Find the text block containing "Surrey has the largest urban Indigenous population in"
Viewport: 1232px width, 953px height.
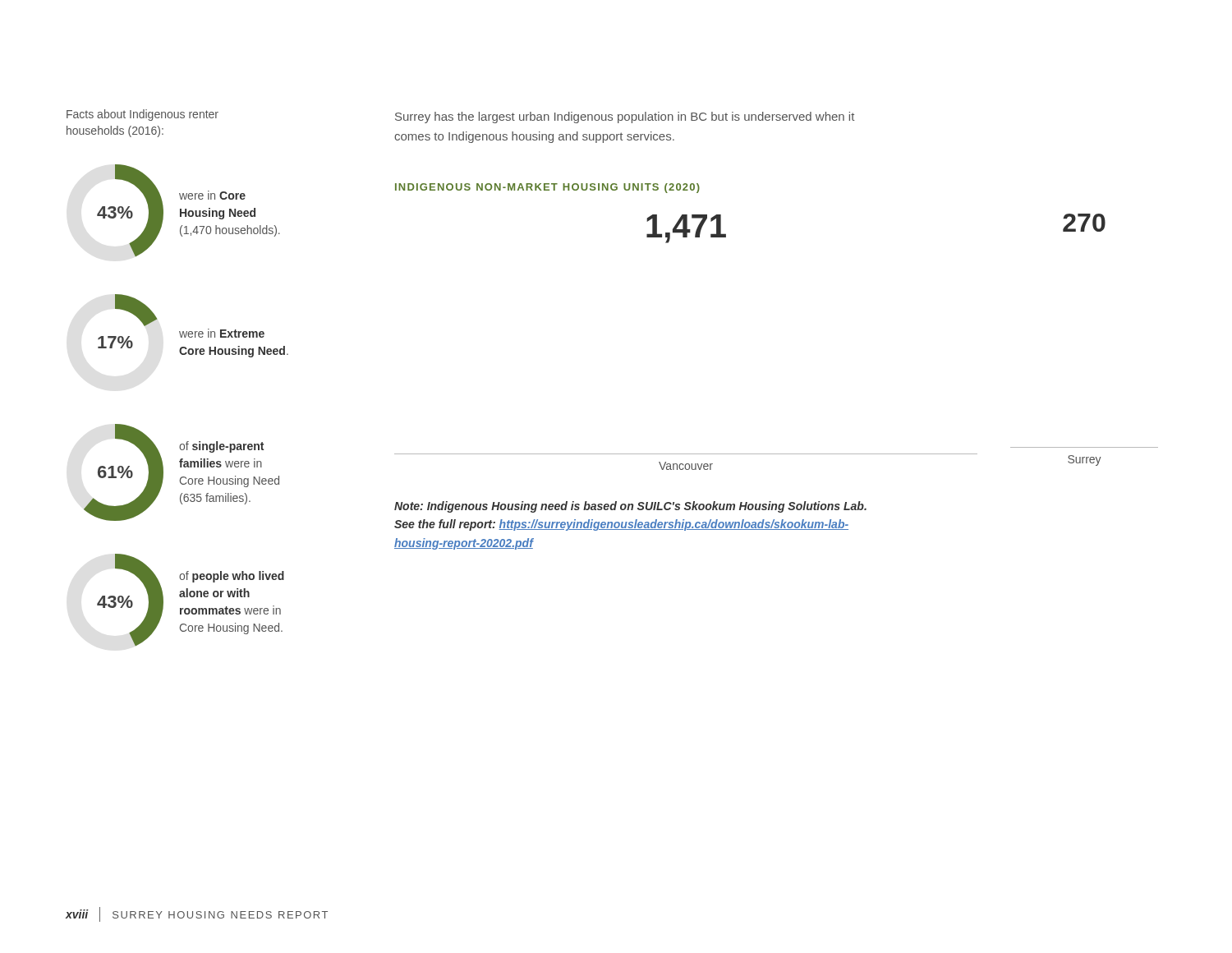point(624,126)
